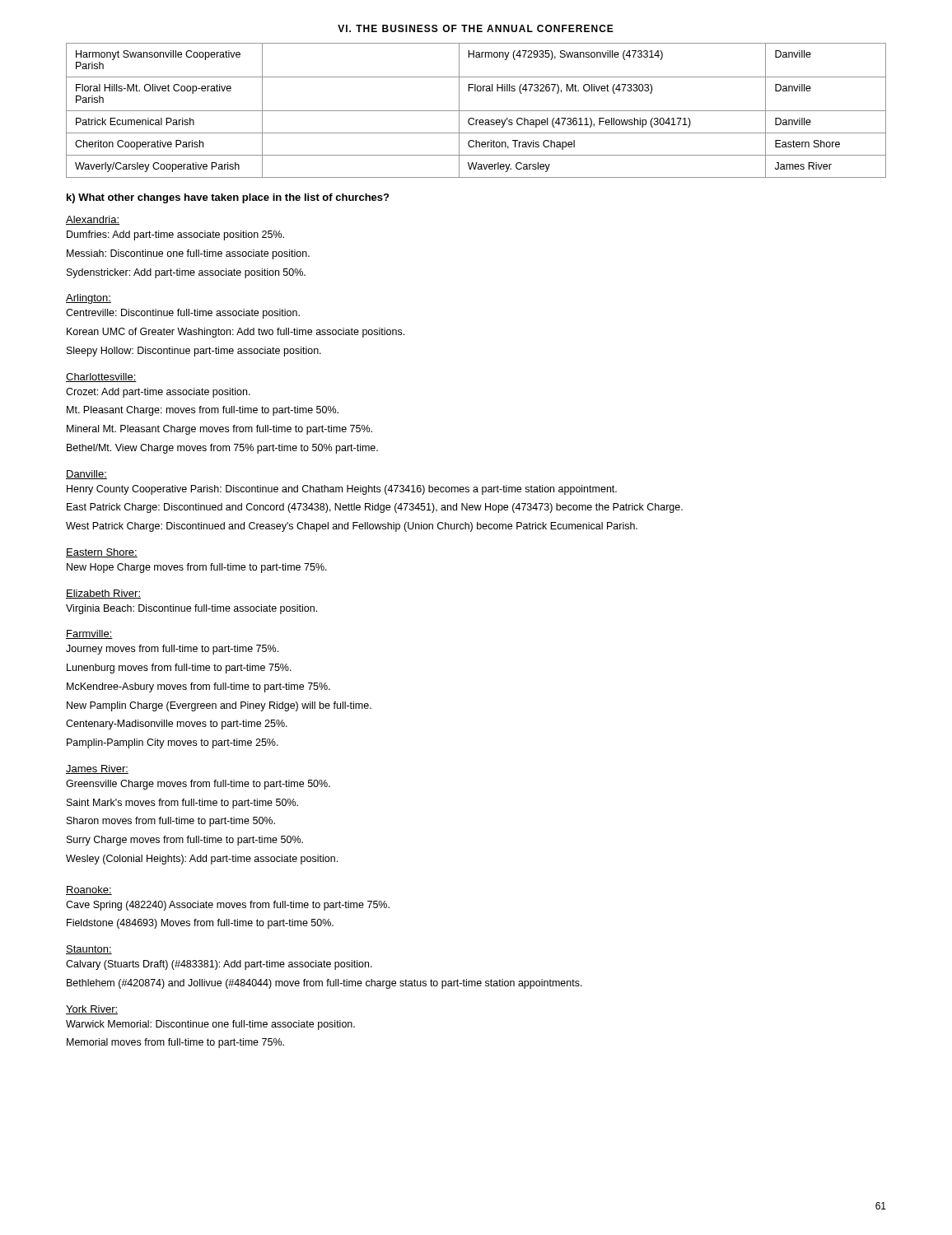Locate the text containing "Elizabeth River:"
The width and height of the screenshot is (952, 1235).
coord(103,593)
